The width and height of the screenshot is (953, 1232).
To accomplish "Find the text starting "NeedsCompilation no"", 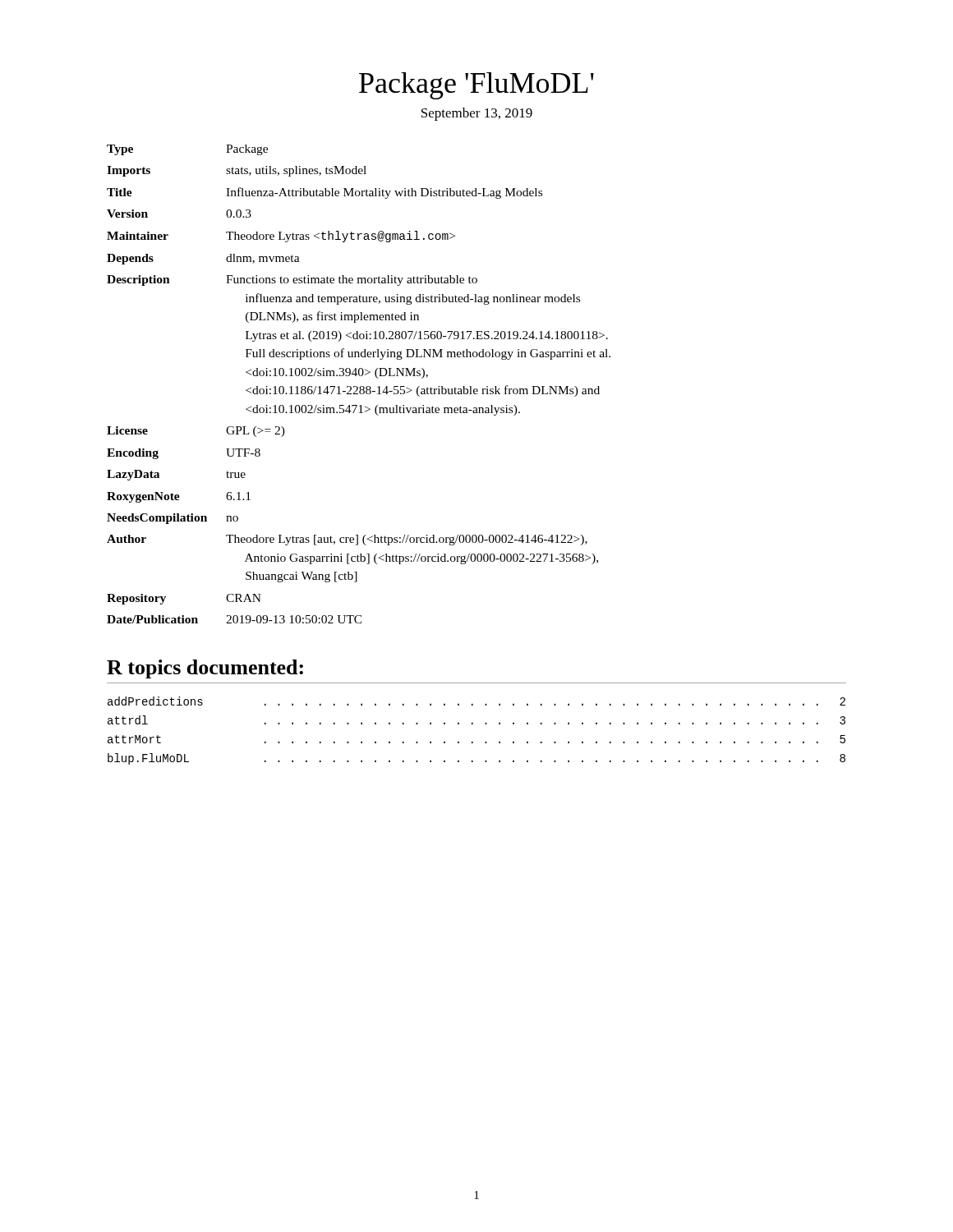I will (173, 519).
